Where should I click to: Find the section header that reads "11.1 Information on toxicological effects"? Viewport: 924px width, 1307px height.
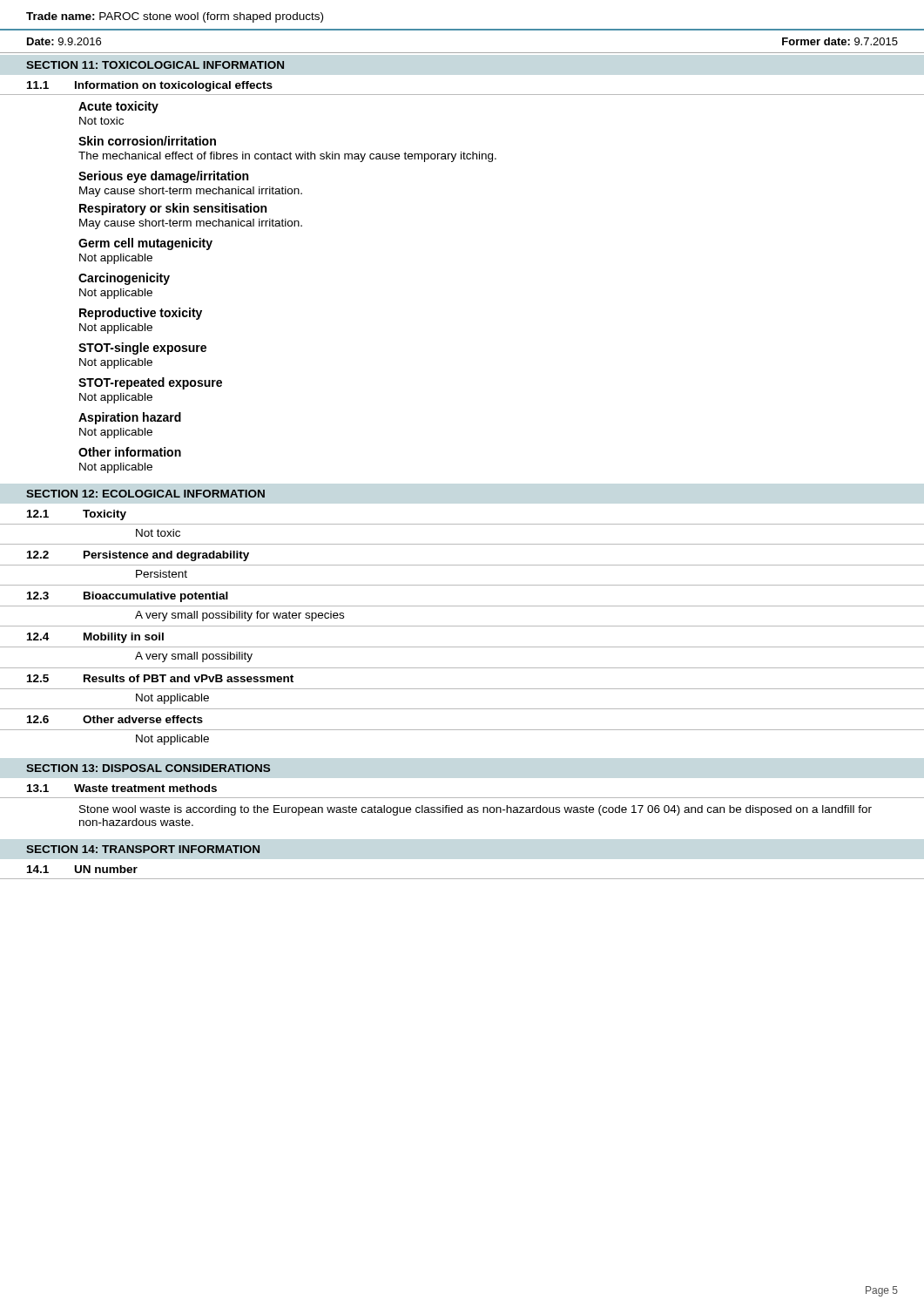pos(149,85)
